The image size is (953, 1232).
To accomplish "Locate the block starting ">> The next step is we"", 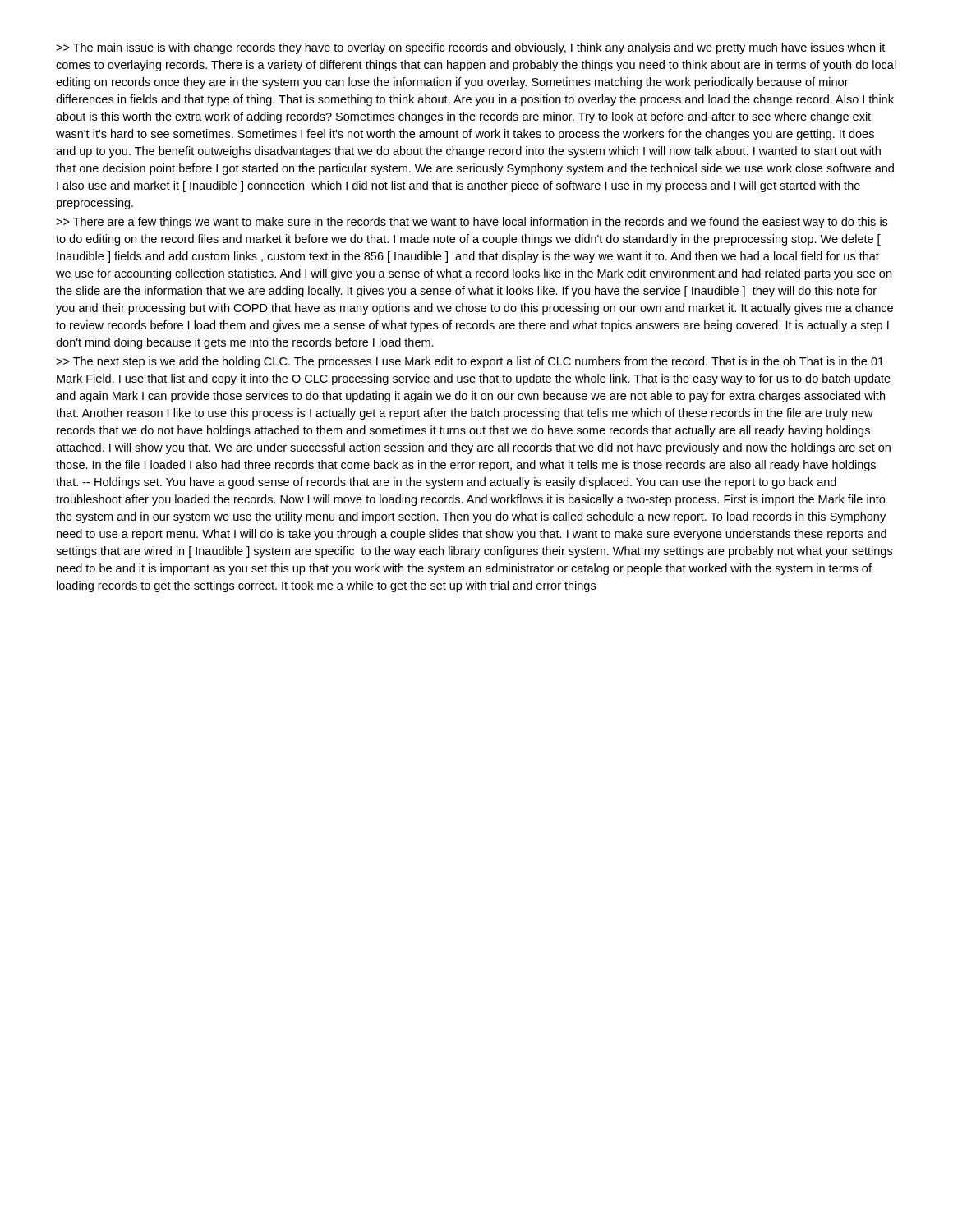I will pos(474,474).
